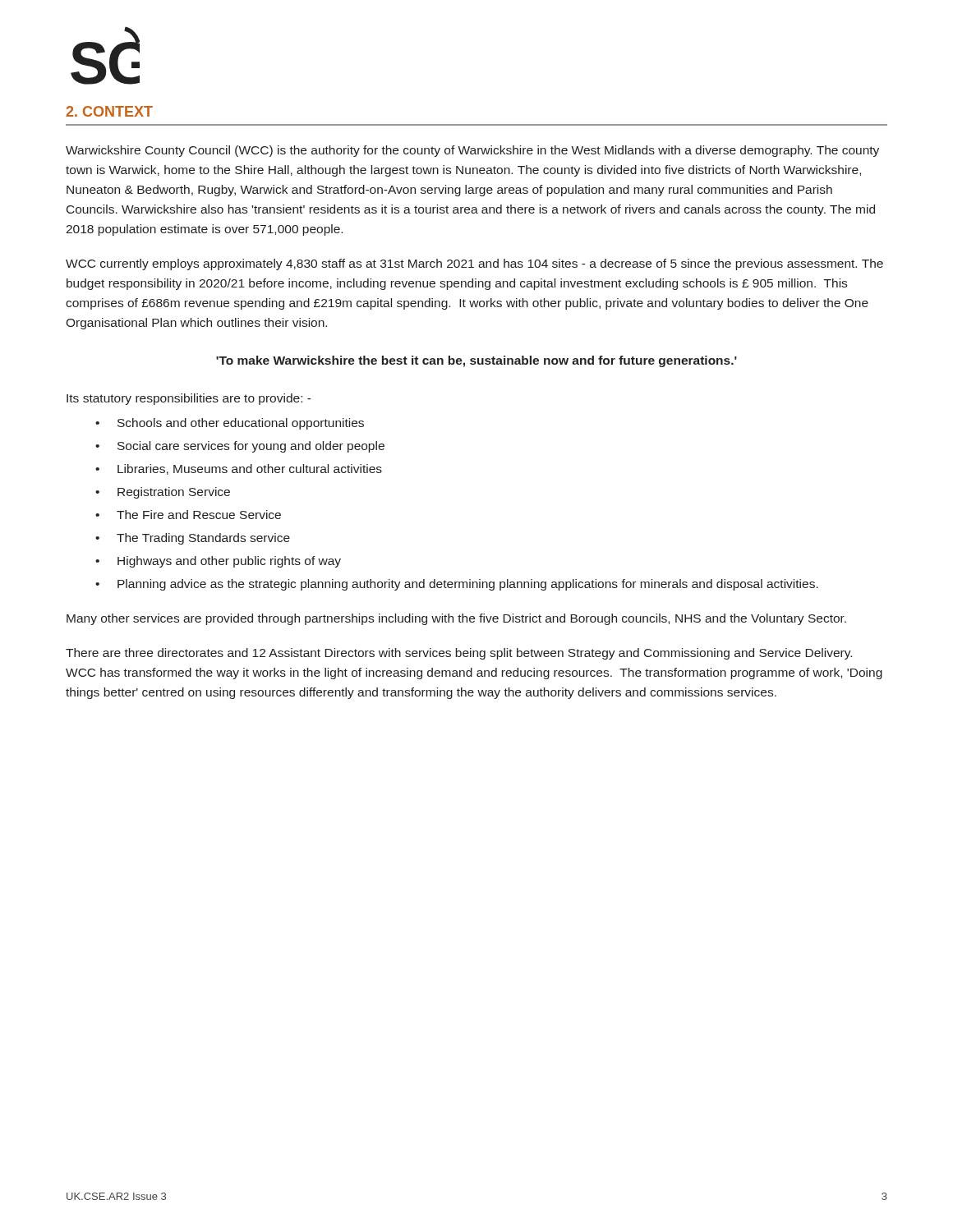This screenshot has width=953, height=1232.
Task: Click on the list item that says "• The Trading Standards service"
Action: tap(193, 538)
